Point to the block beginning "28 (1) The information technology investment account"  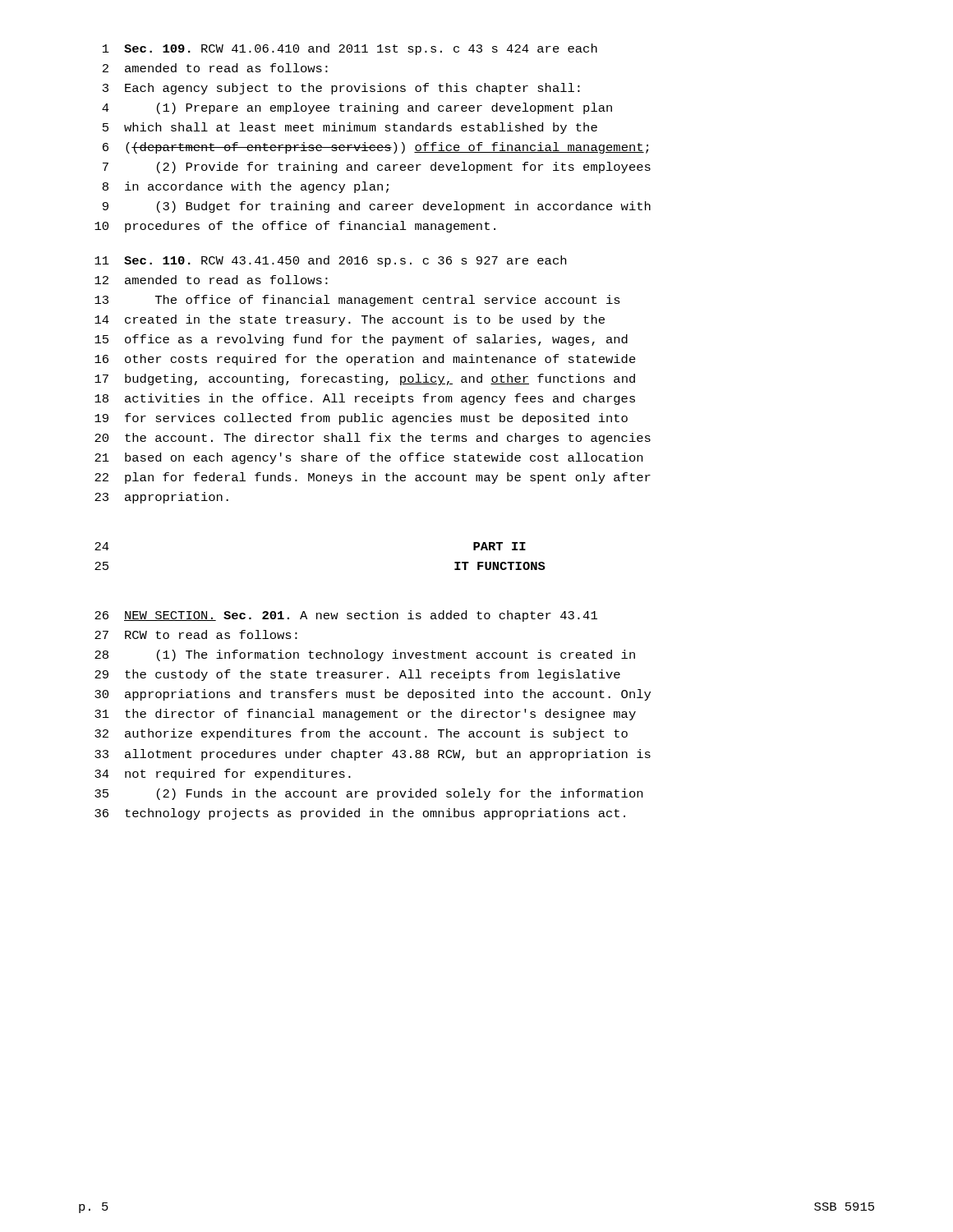(476, 656)
